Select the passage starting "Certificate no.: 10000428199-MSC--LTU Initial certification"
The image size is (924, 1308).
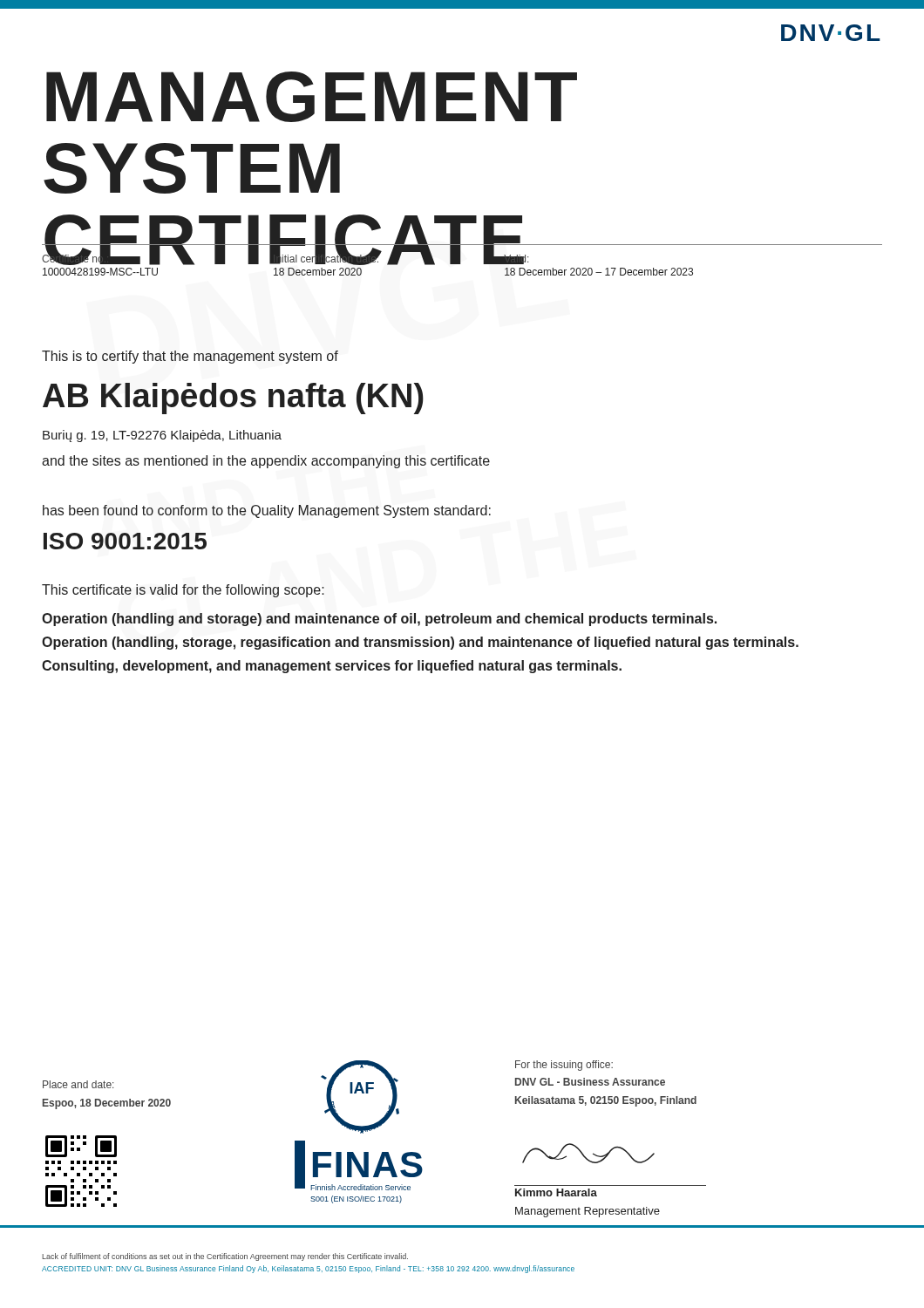(462, 266)
